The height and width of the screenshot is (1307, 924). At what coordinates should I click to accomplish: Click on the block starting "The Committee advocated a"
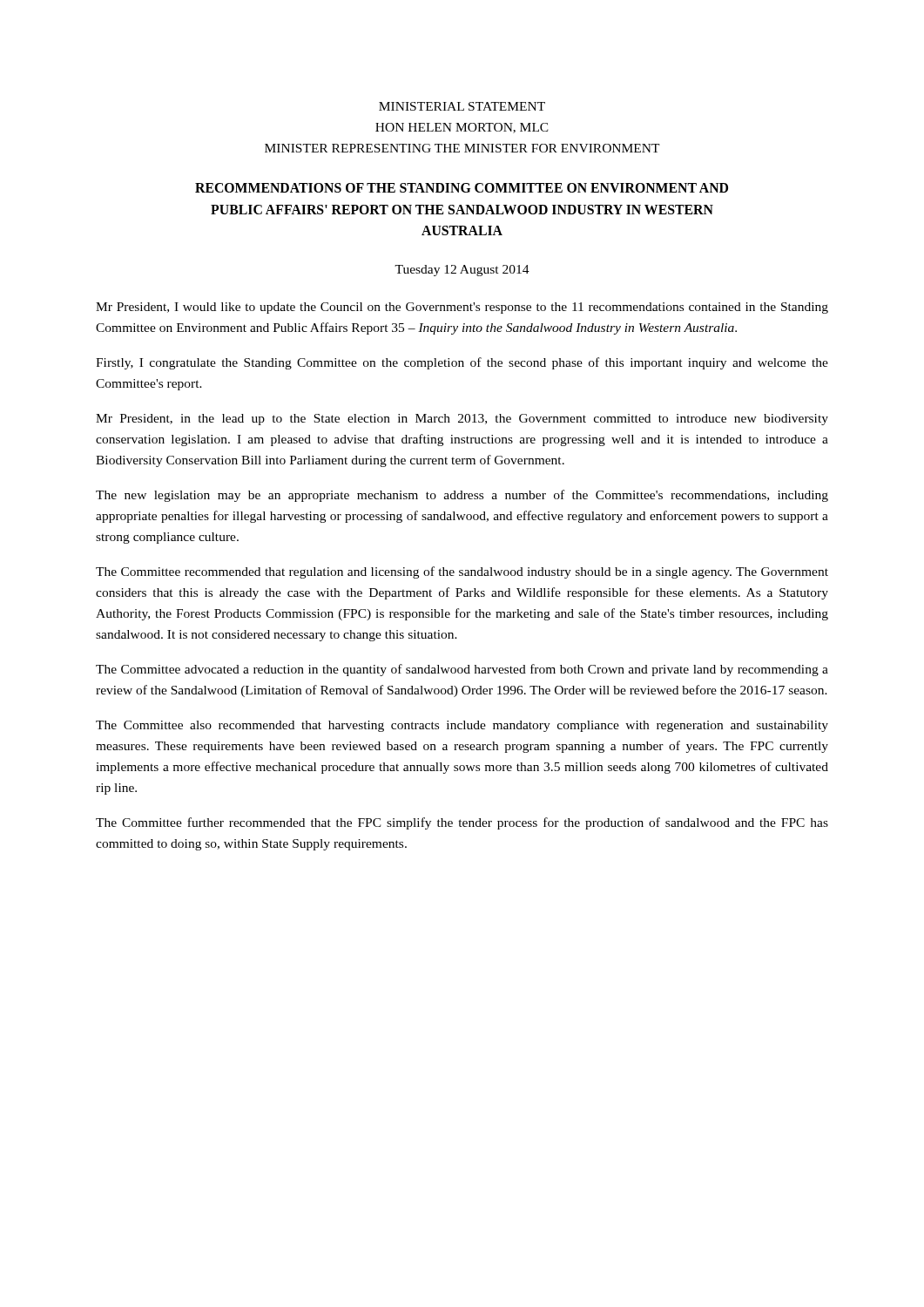click(462, 679)
